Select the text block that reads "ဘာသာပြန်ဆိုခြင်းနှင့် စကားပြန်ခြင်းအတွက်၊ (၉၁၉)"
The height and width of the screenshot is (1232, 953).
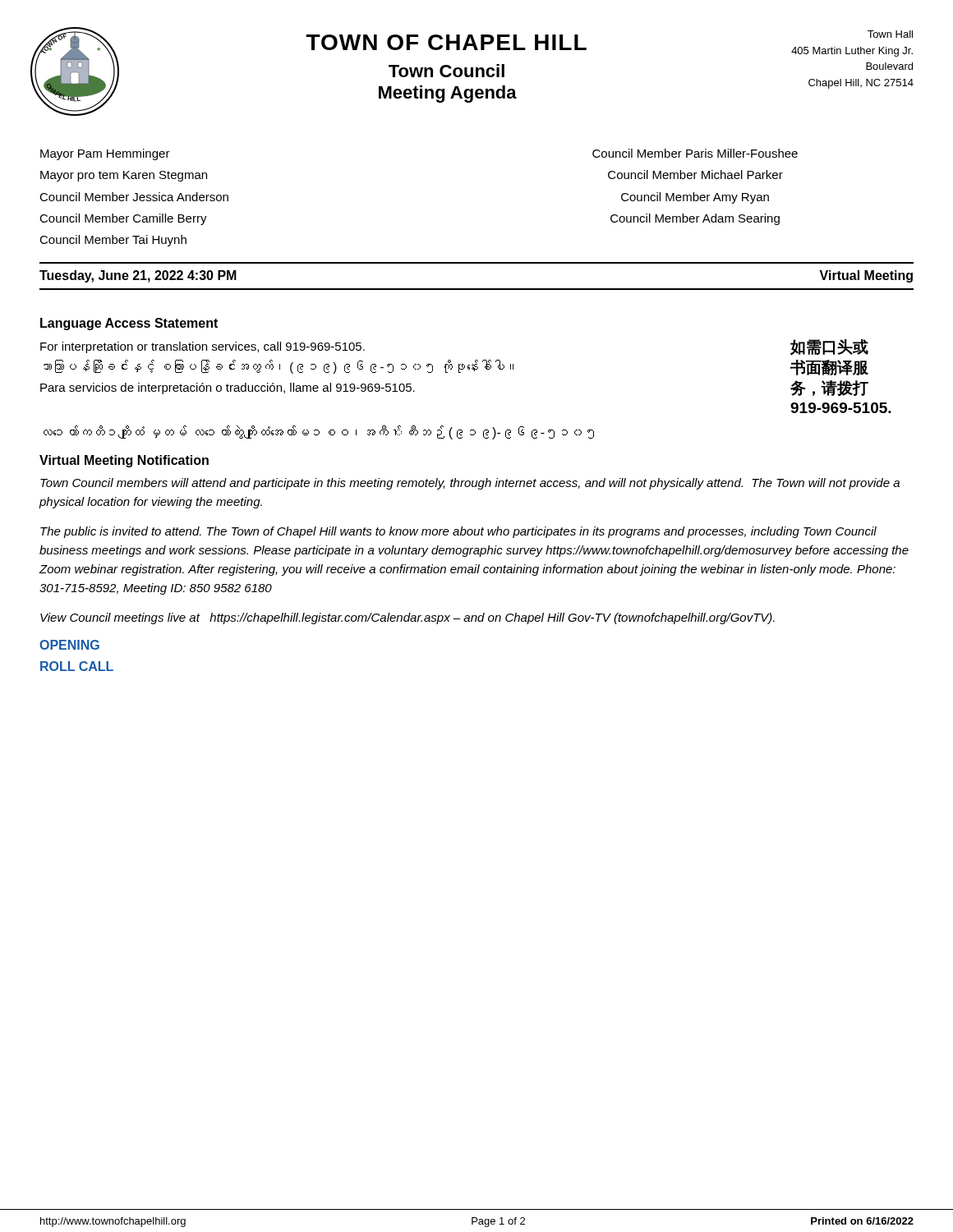279,367
